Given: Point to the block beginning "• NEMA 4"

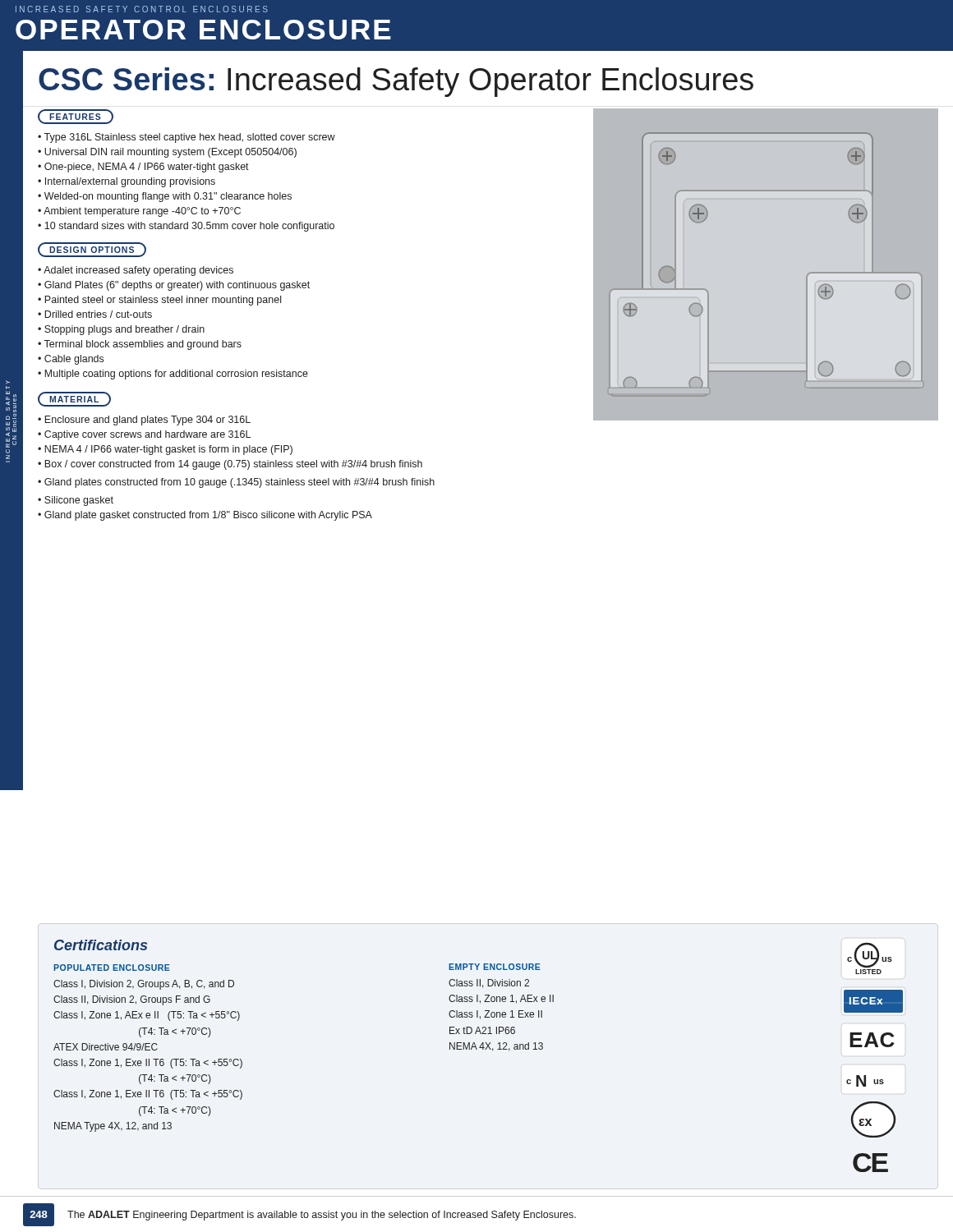Looking at the screenshot, I should pyautogui.click(x=165, y=449).
